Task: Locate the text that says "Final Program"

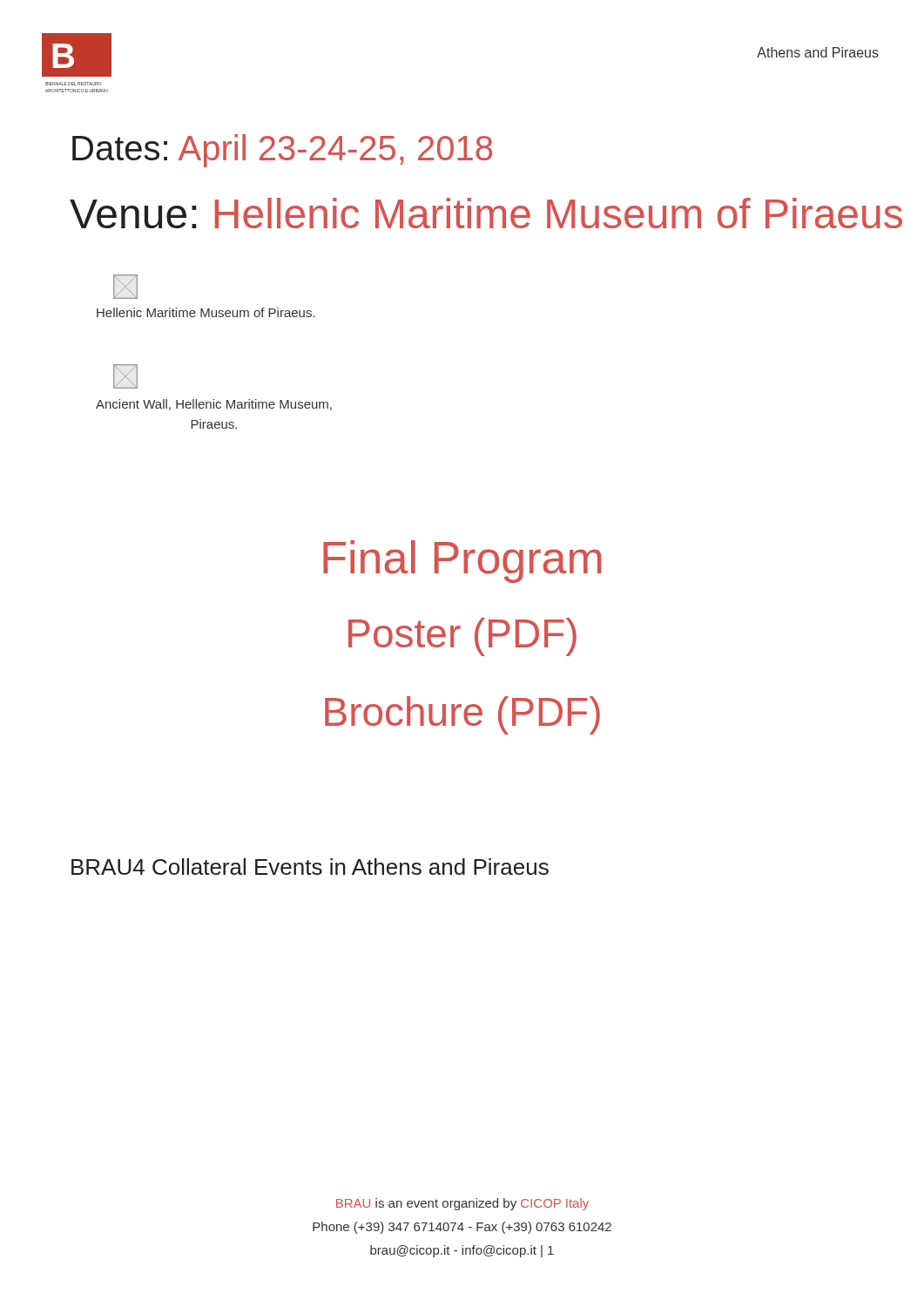Action: click(x=462, y=558)
